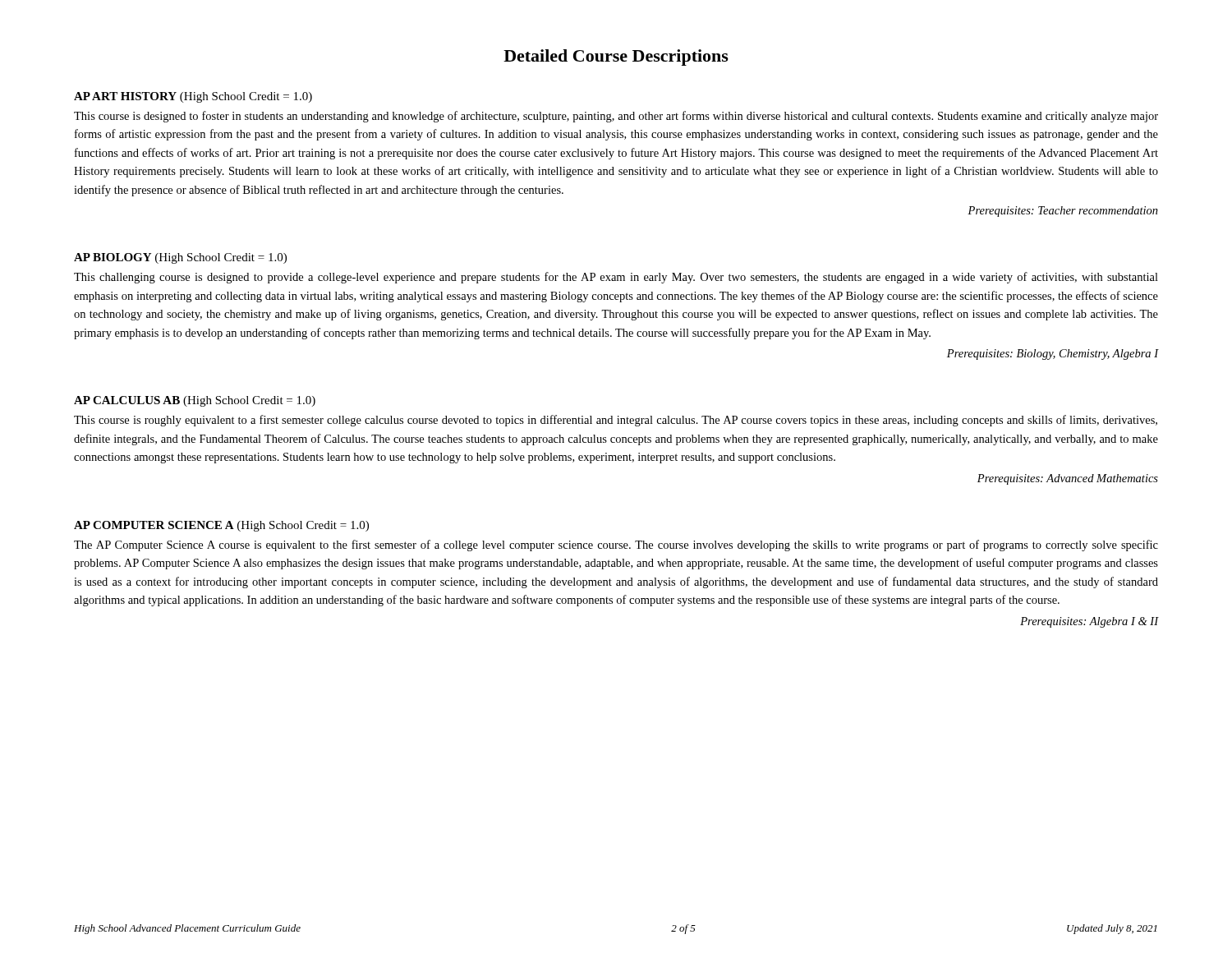Image resolution: width=1232 pixels, height=953 pixels.
Task: Navigate to the element starting "AP CALCULUS AB (High School Credit ="
Action: point(195,400)
